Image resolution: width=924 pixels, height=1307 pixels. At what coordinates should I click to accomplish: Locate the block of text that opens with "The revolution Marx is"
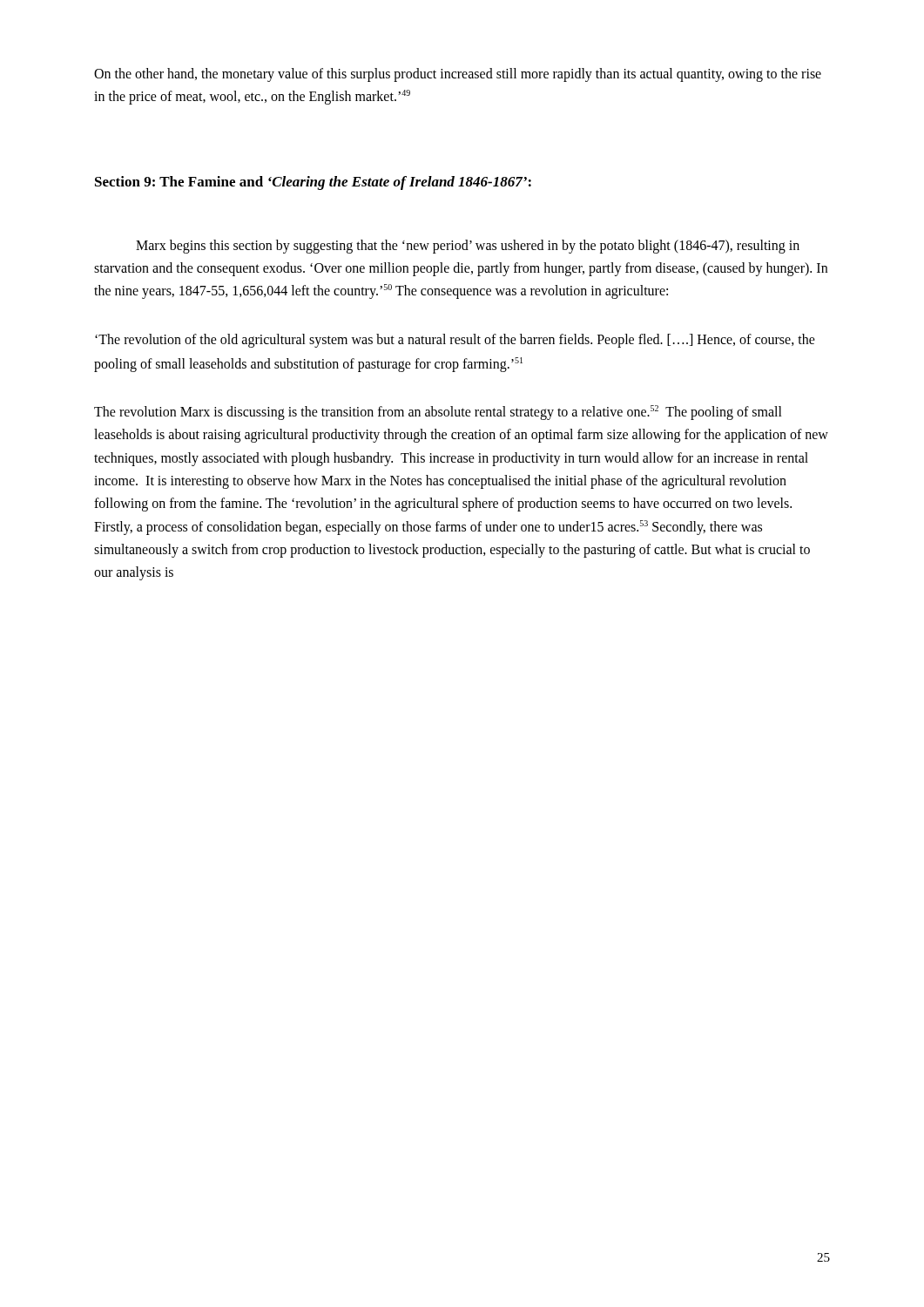(x=461, y=491)
